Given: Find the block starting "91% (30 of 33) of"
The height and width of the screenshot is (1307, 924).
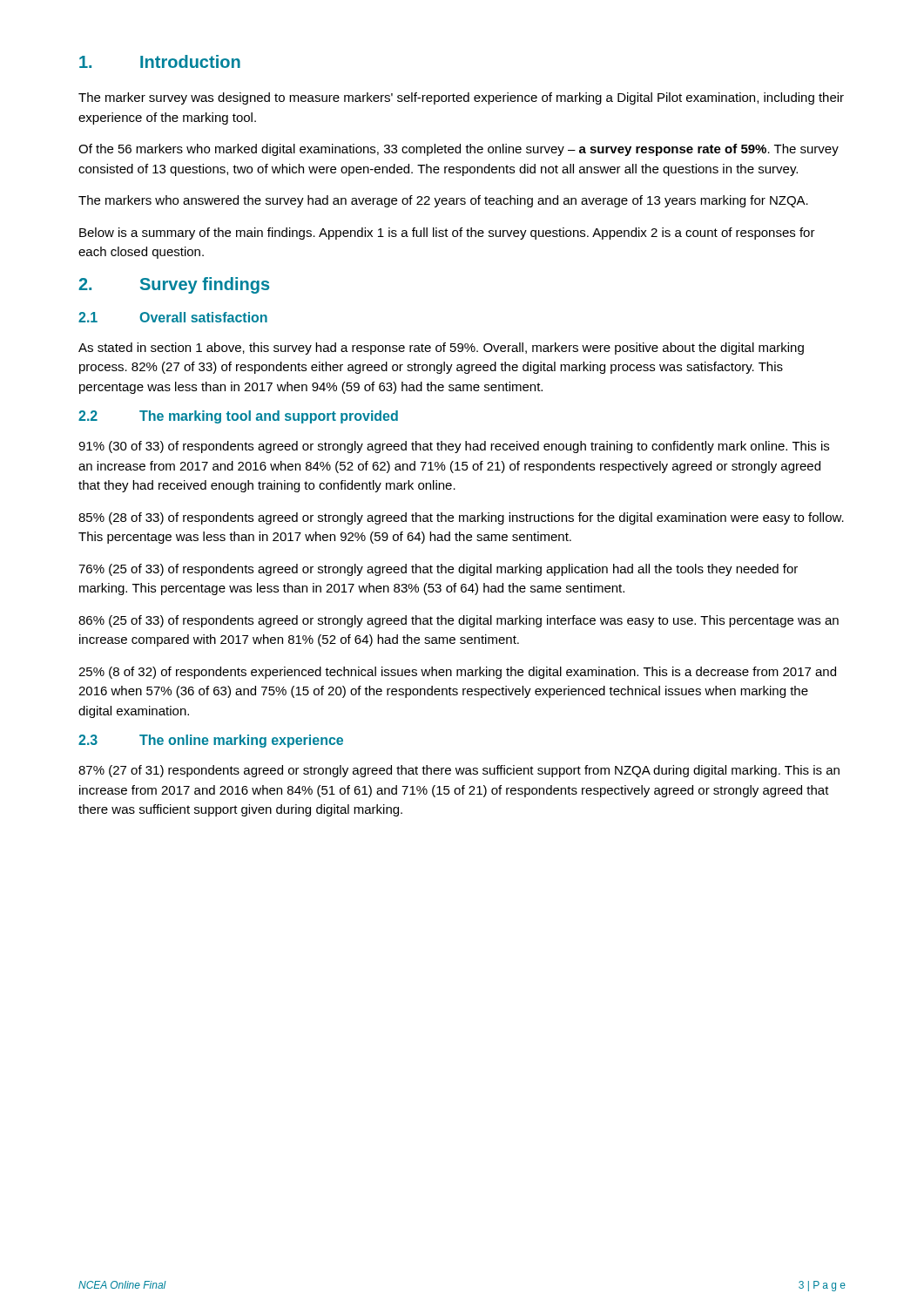Looking at the screenshot, I should coord(462,466).
